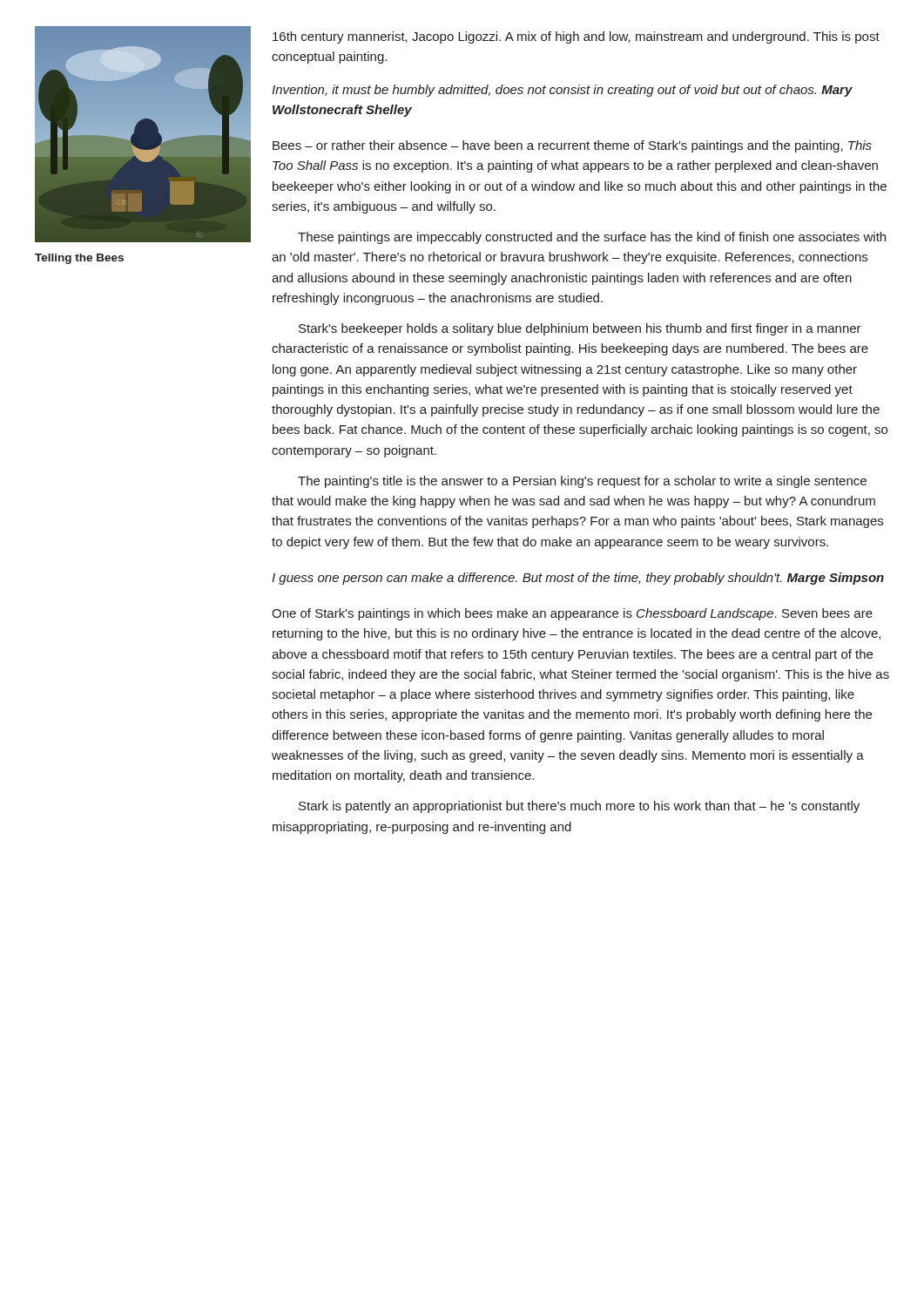
Task: Find the text starting "Telling the Bees"
Action: point(79,257)
